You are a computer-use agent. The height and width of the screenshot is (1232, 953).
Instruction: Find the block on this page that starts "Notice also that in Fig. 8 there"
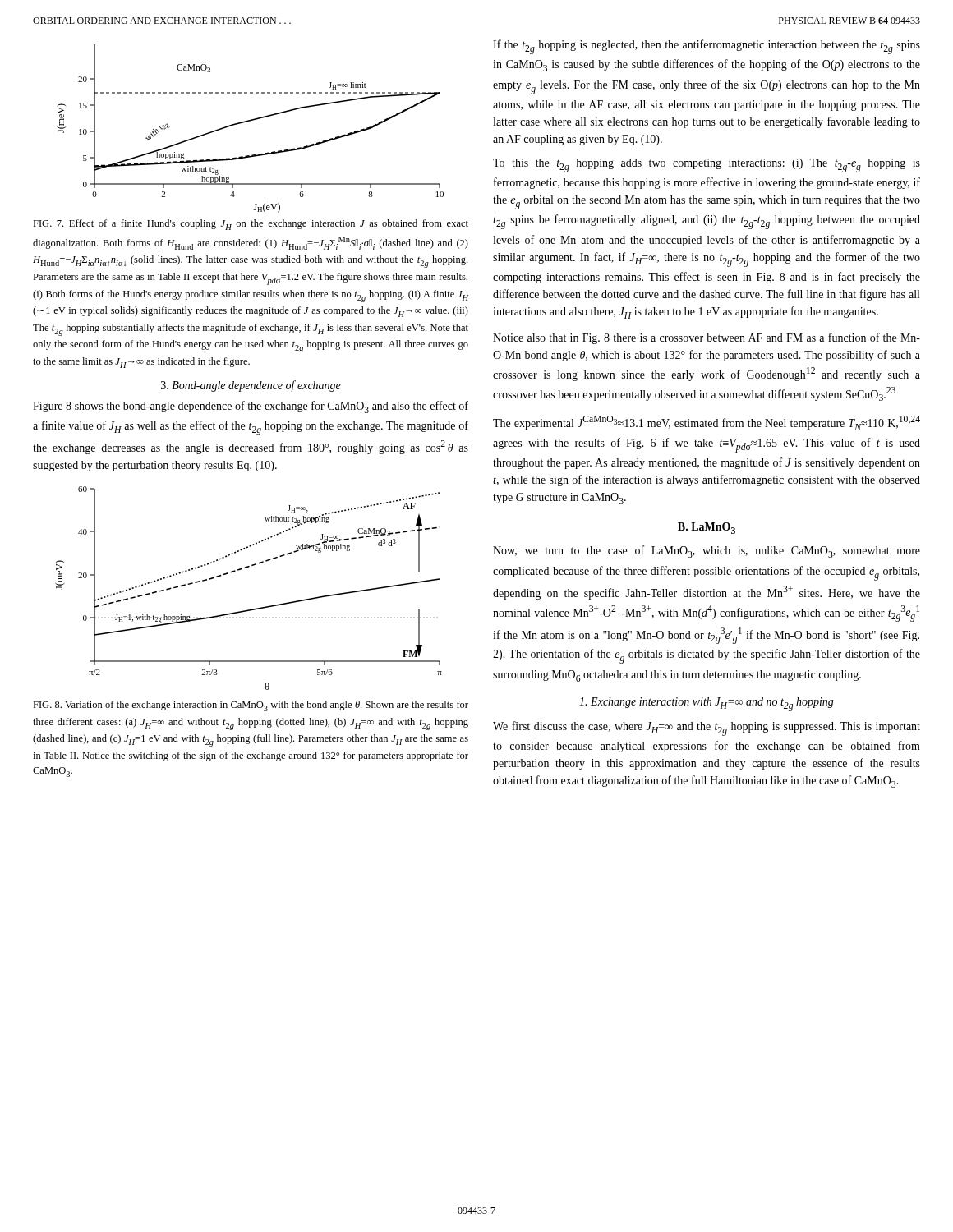[x=707, y=368]
